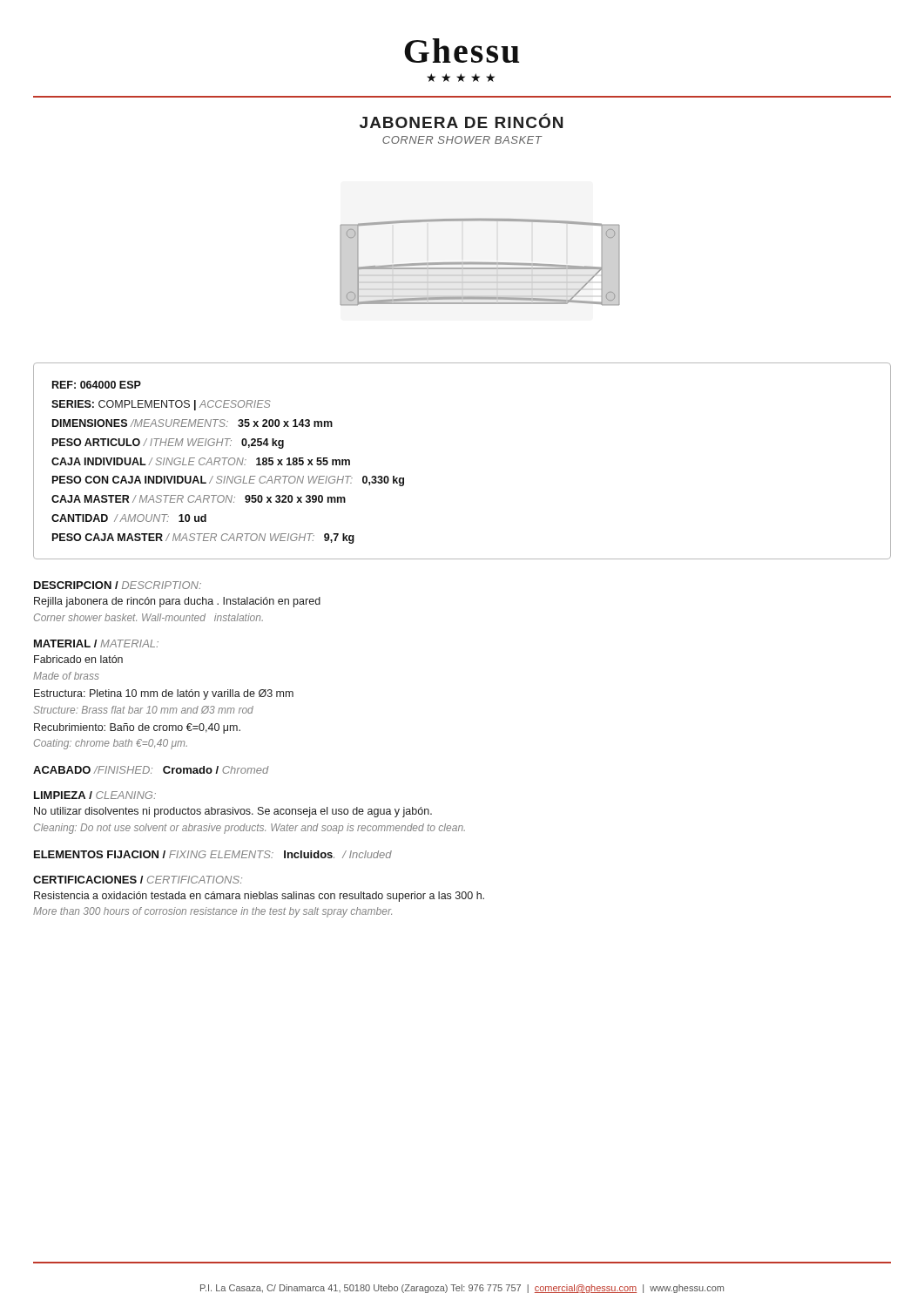Screen dimensions: 1307x924
Task: Select the logo
Action: [462, 48]
